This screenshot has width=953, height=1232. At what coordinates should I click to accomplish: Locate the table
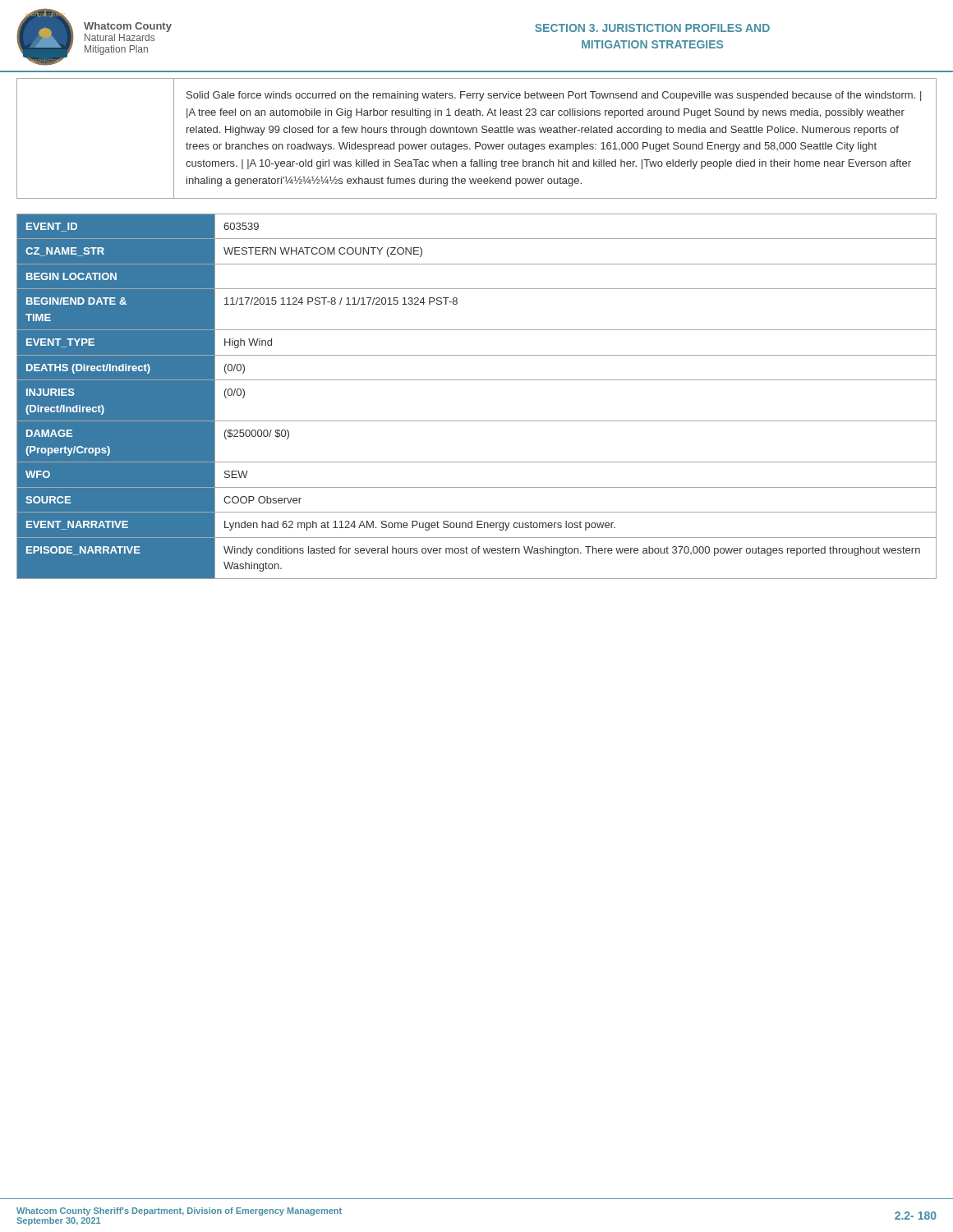pos(476,396)
